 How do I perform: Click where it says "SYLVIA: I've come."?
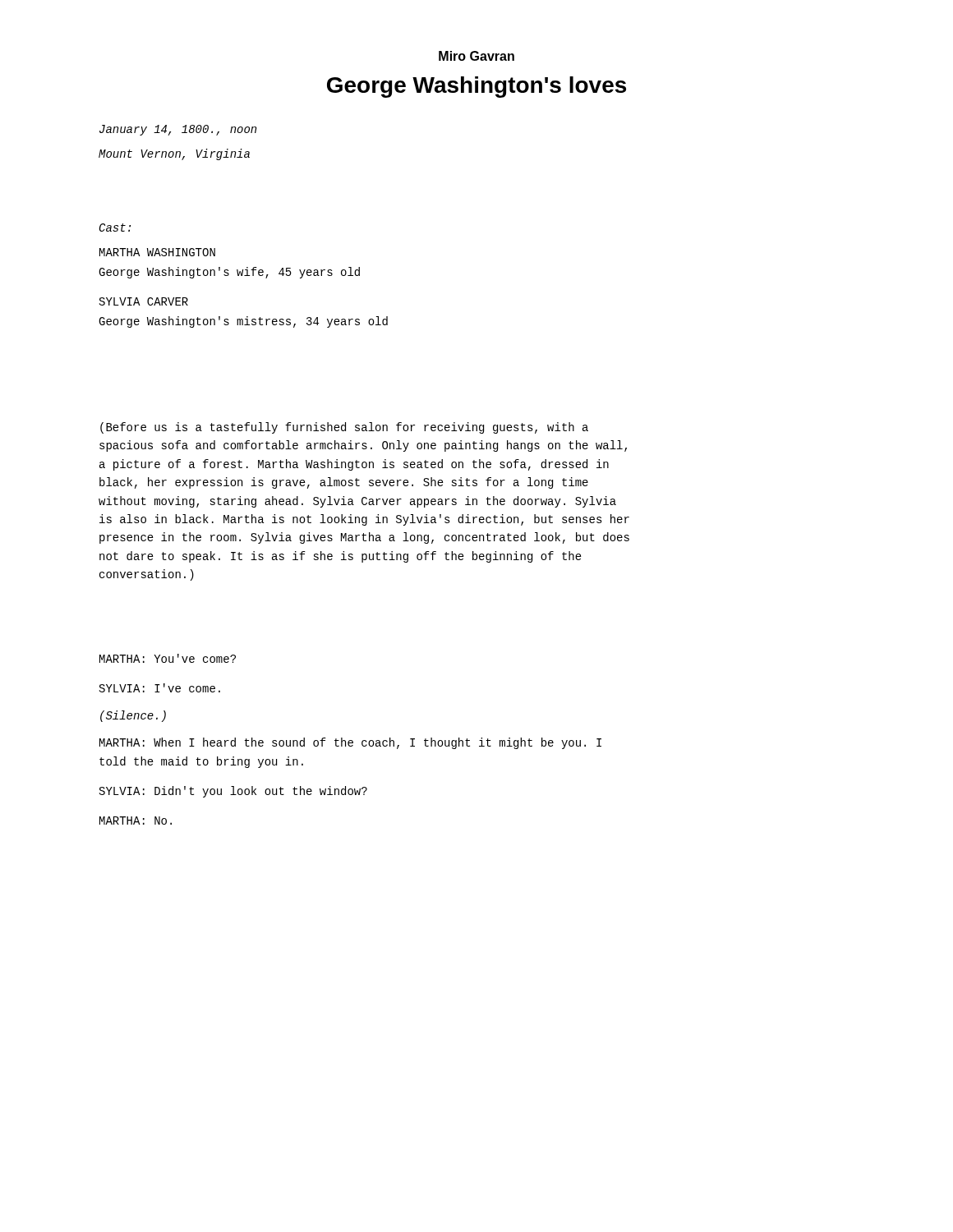(161, 689)
